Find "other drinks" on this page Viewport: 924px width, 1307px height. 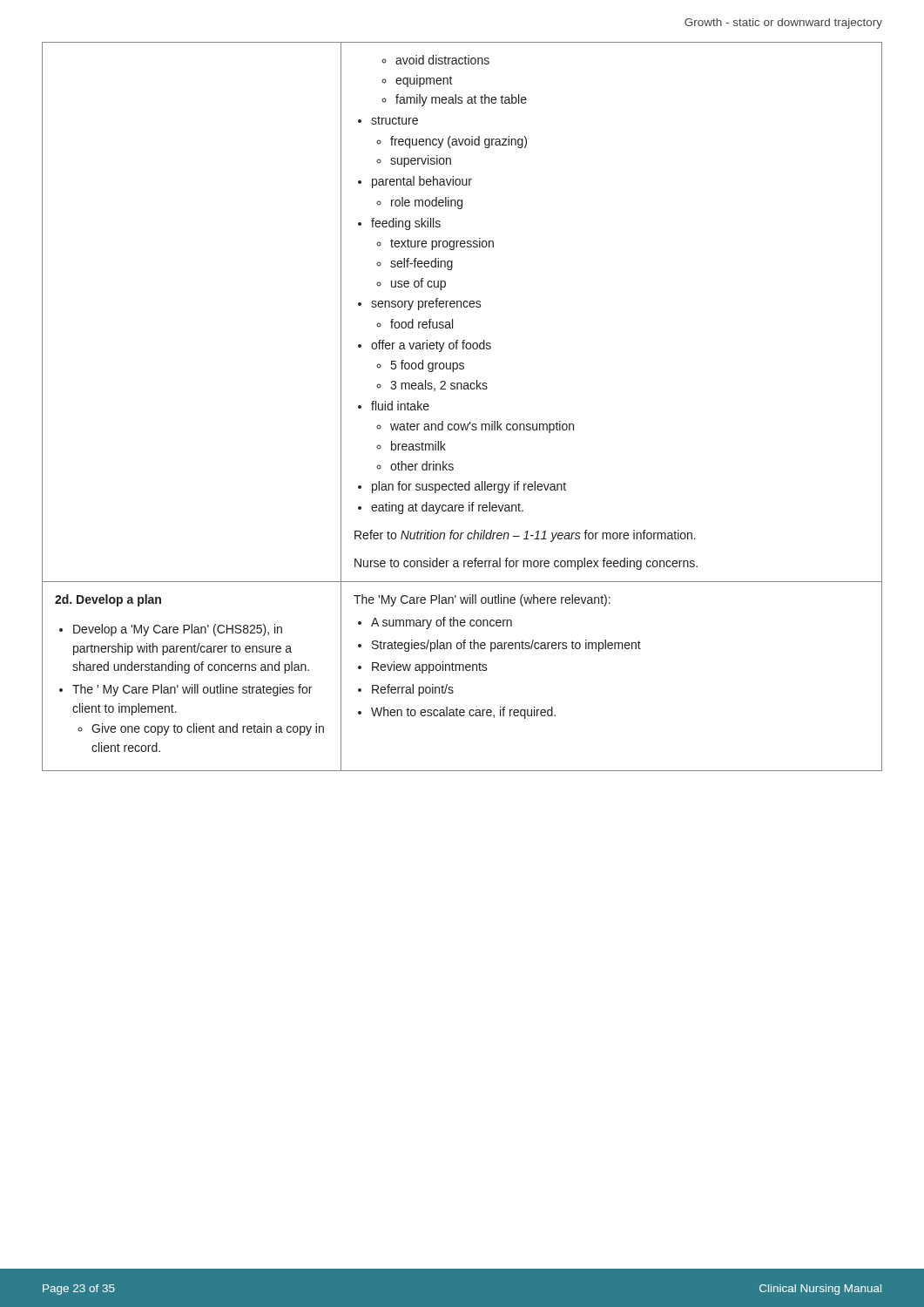click(x=422, y=466)
